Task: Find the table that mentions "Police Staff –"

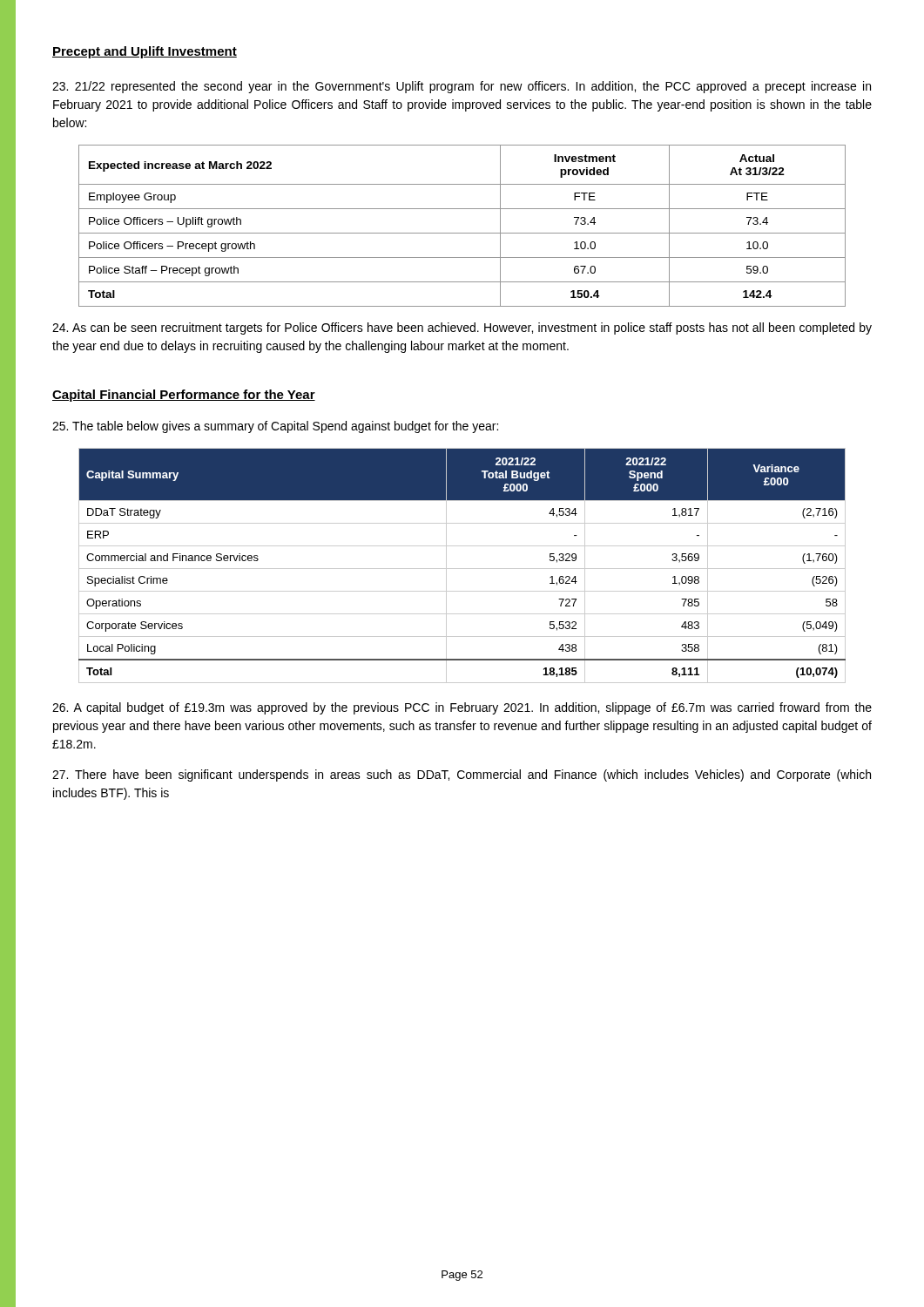Action: point(462,226)
